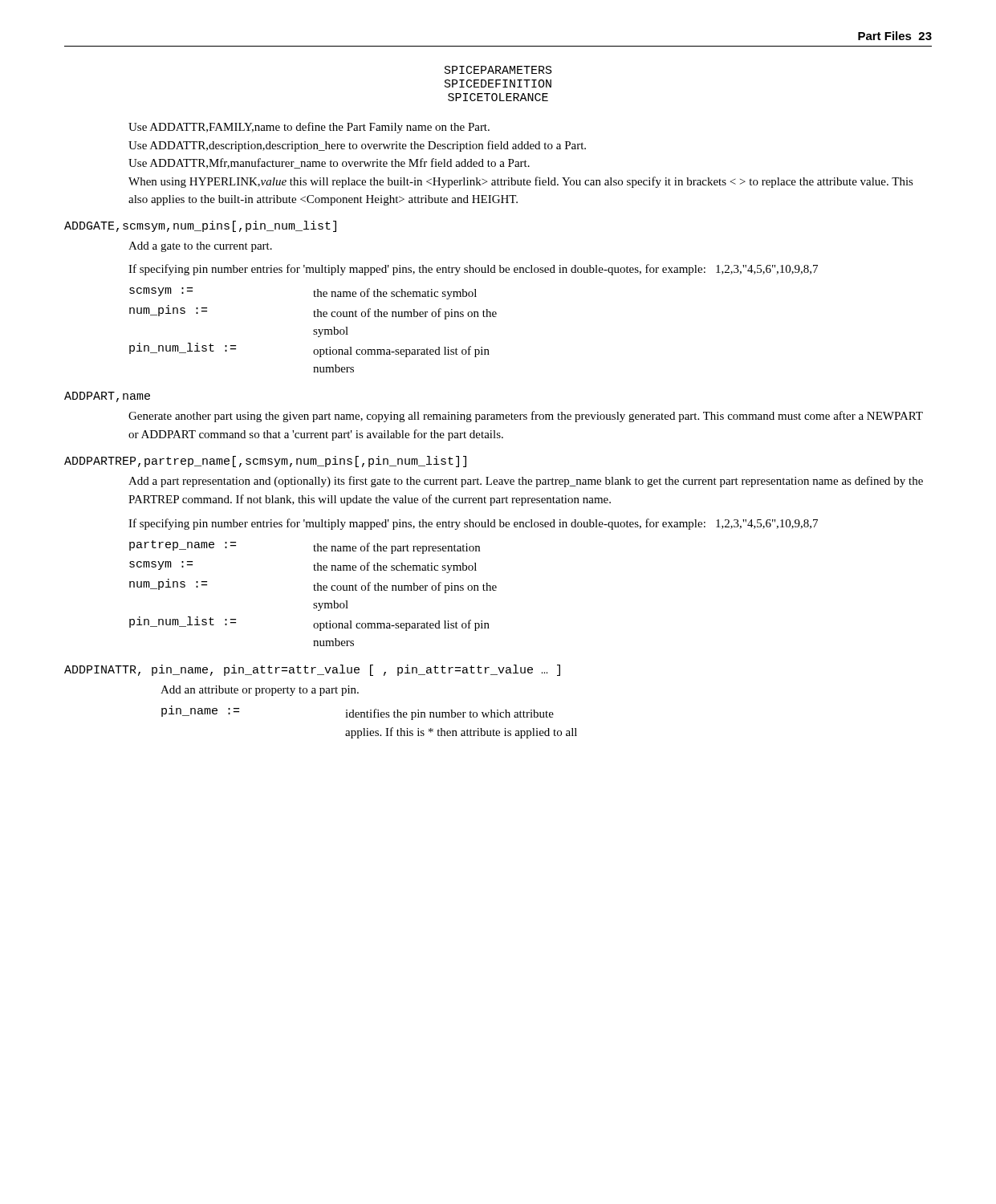The height and width of the screenshot is (1204, 996).
Task: Click on the table containing "identifies the pin number"
Action: (498, 723)
